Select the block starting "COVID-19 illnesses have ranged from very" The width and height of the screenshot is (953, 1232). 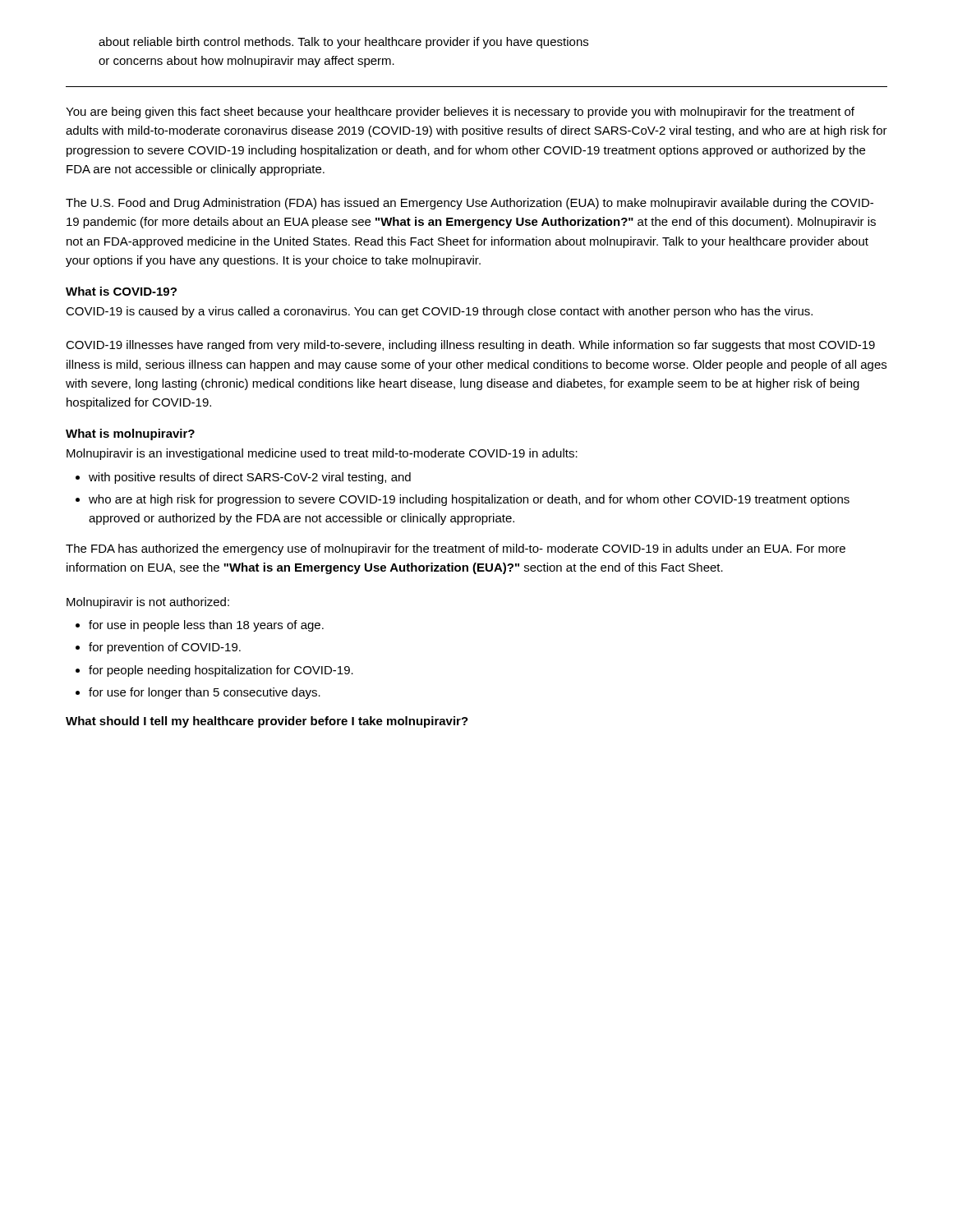476,373
